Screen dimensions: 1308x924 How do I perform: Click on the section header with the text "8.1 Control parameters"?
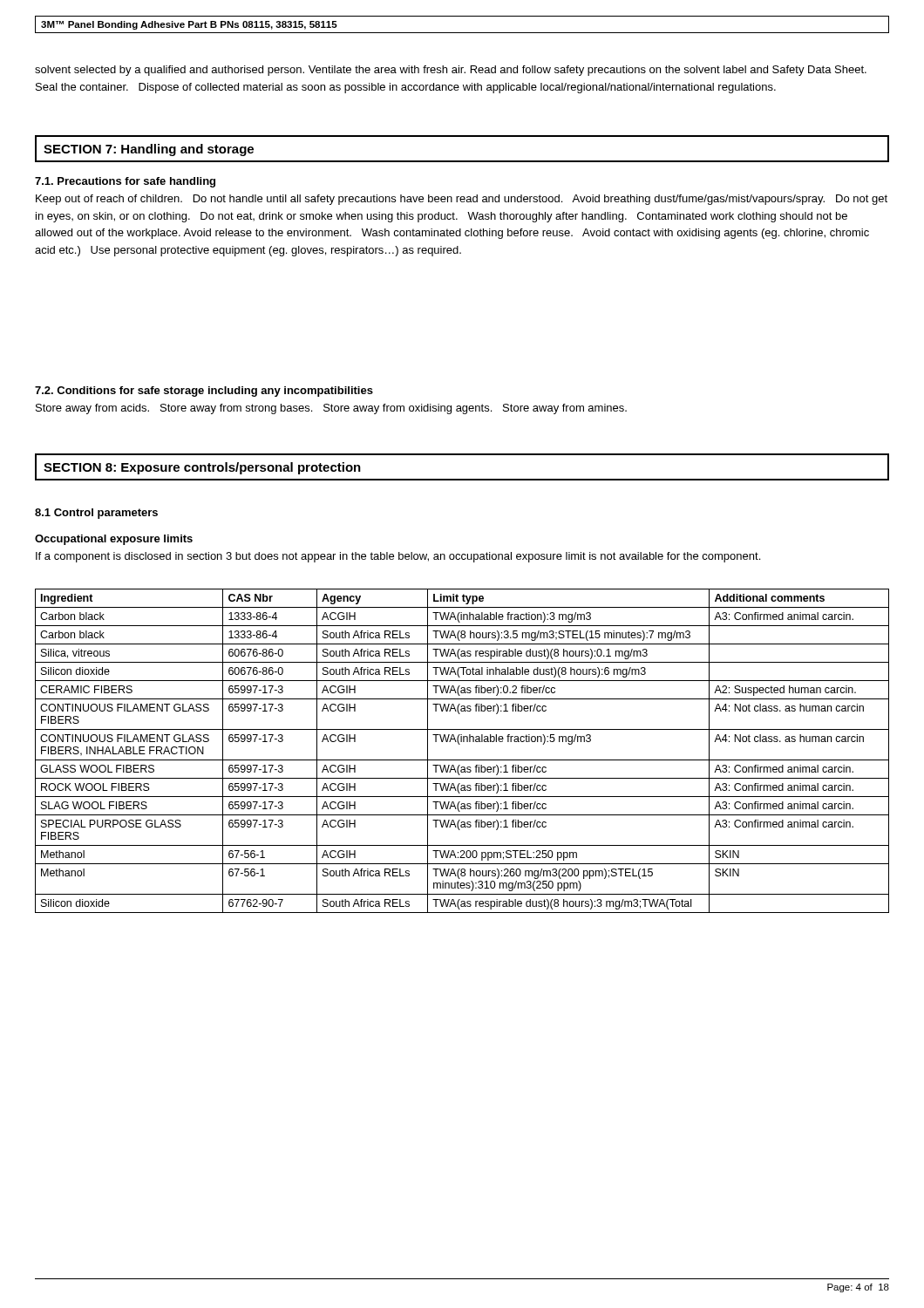(x=97, y=512)
